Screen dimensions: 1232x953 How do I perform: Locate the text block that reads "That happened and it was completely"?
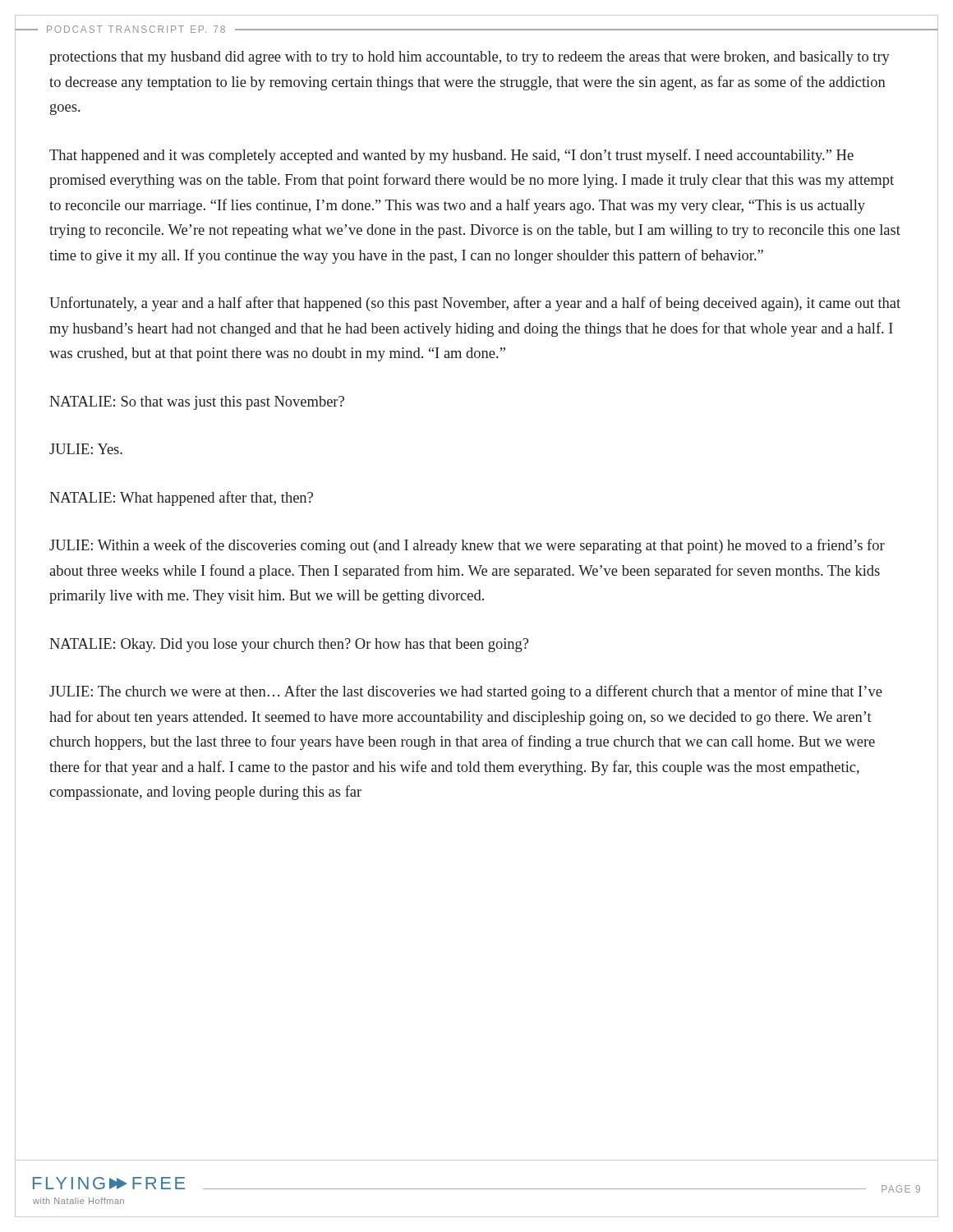pyautogui.click(x=475, y=205)
